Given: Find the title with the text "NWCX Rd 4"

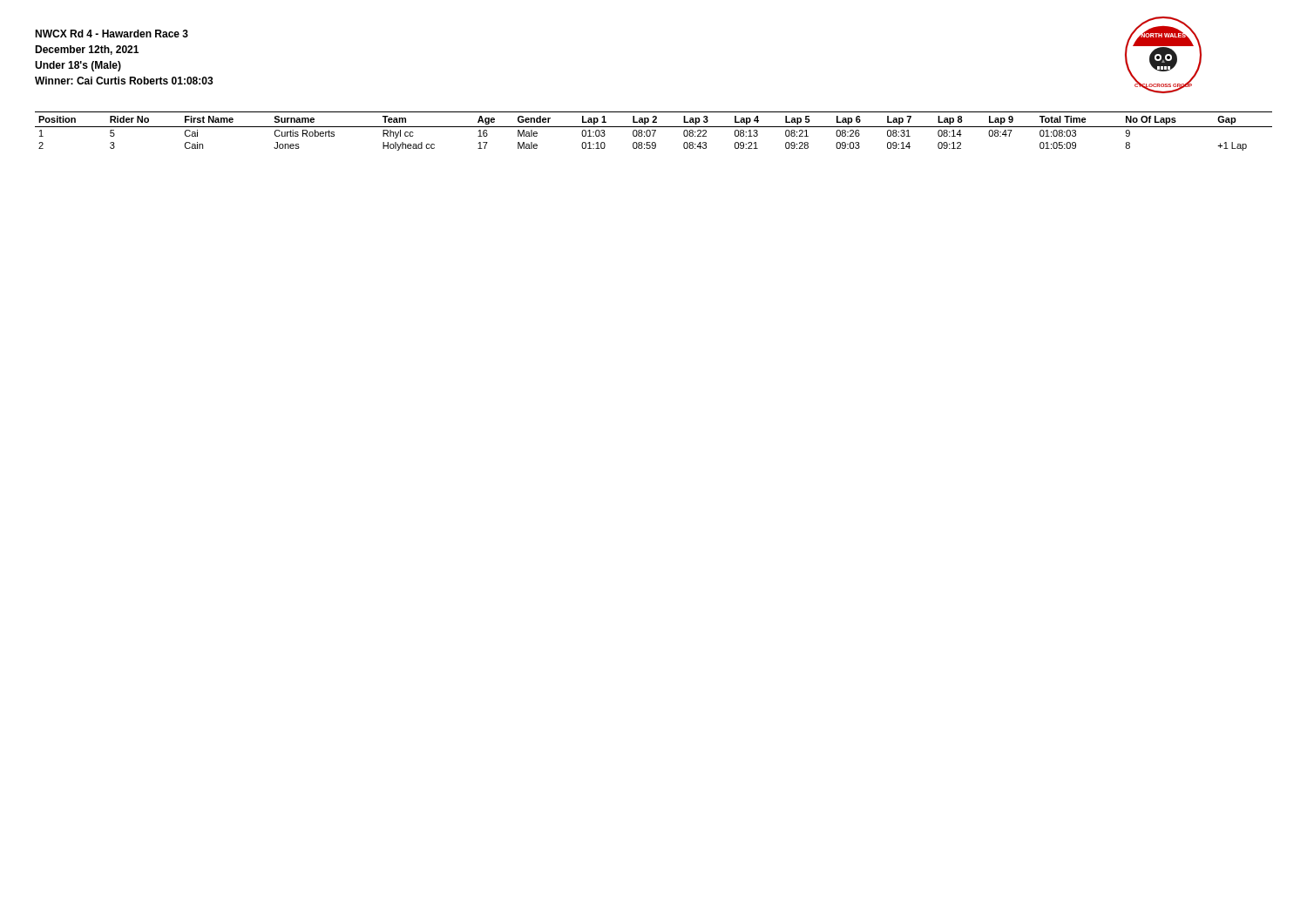Looking at the screenshot, I should [124, 57].
